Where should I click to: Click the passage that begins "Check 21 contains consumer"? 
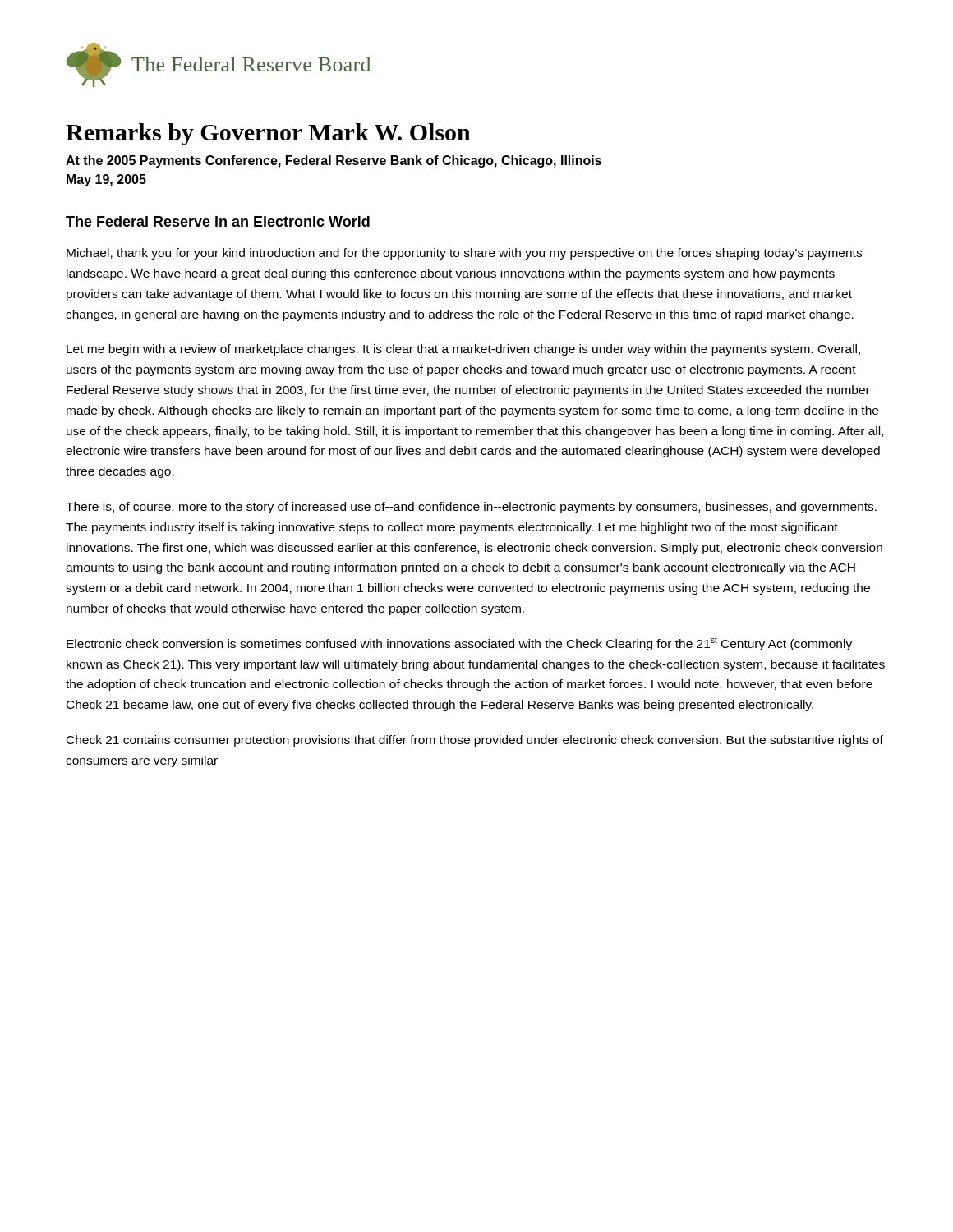tap(476, 751)
